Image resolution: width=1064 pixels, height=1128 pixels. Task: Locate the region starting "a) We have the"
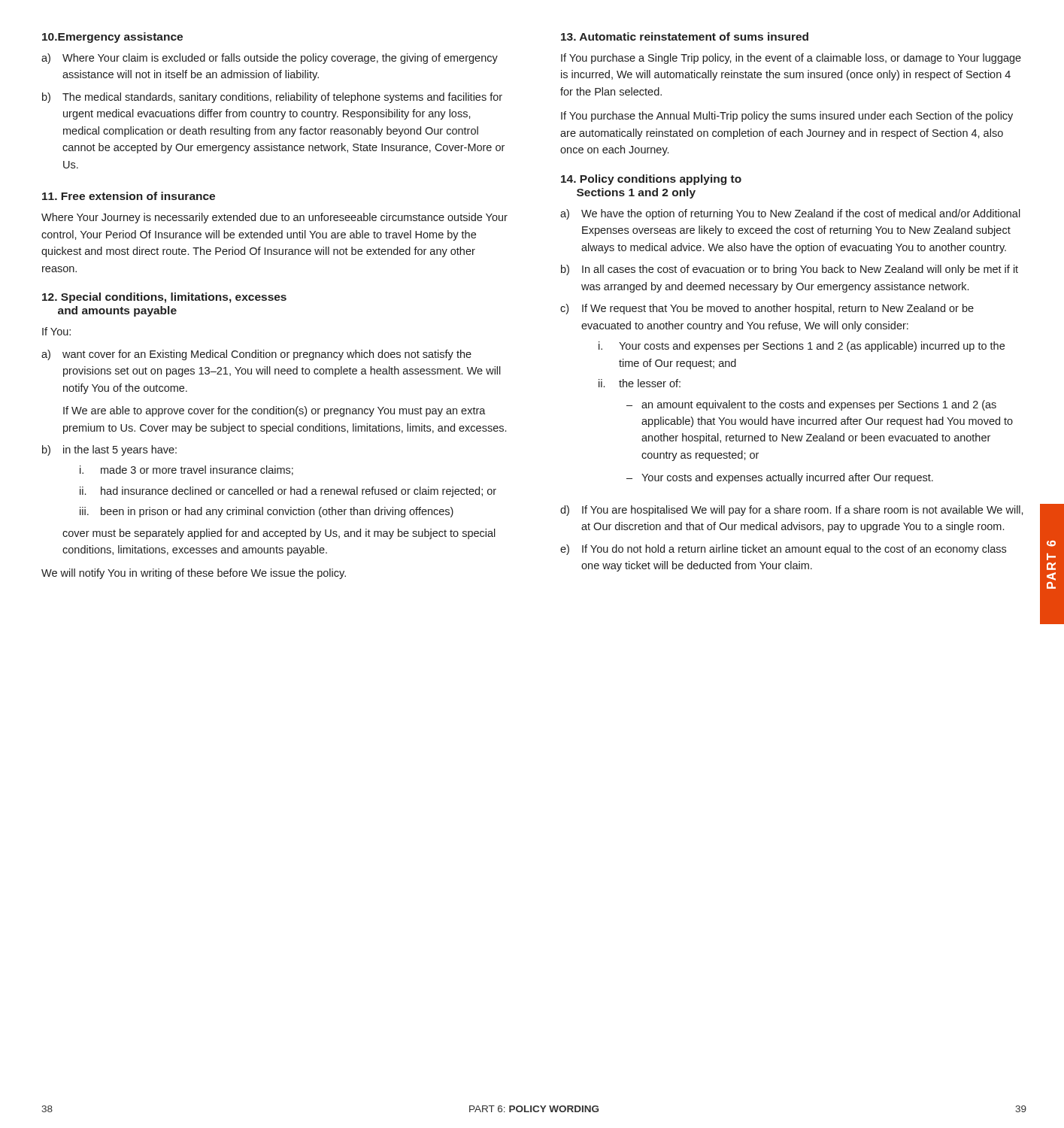pos(793,231)
